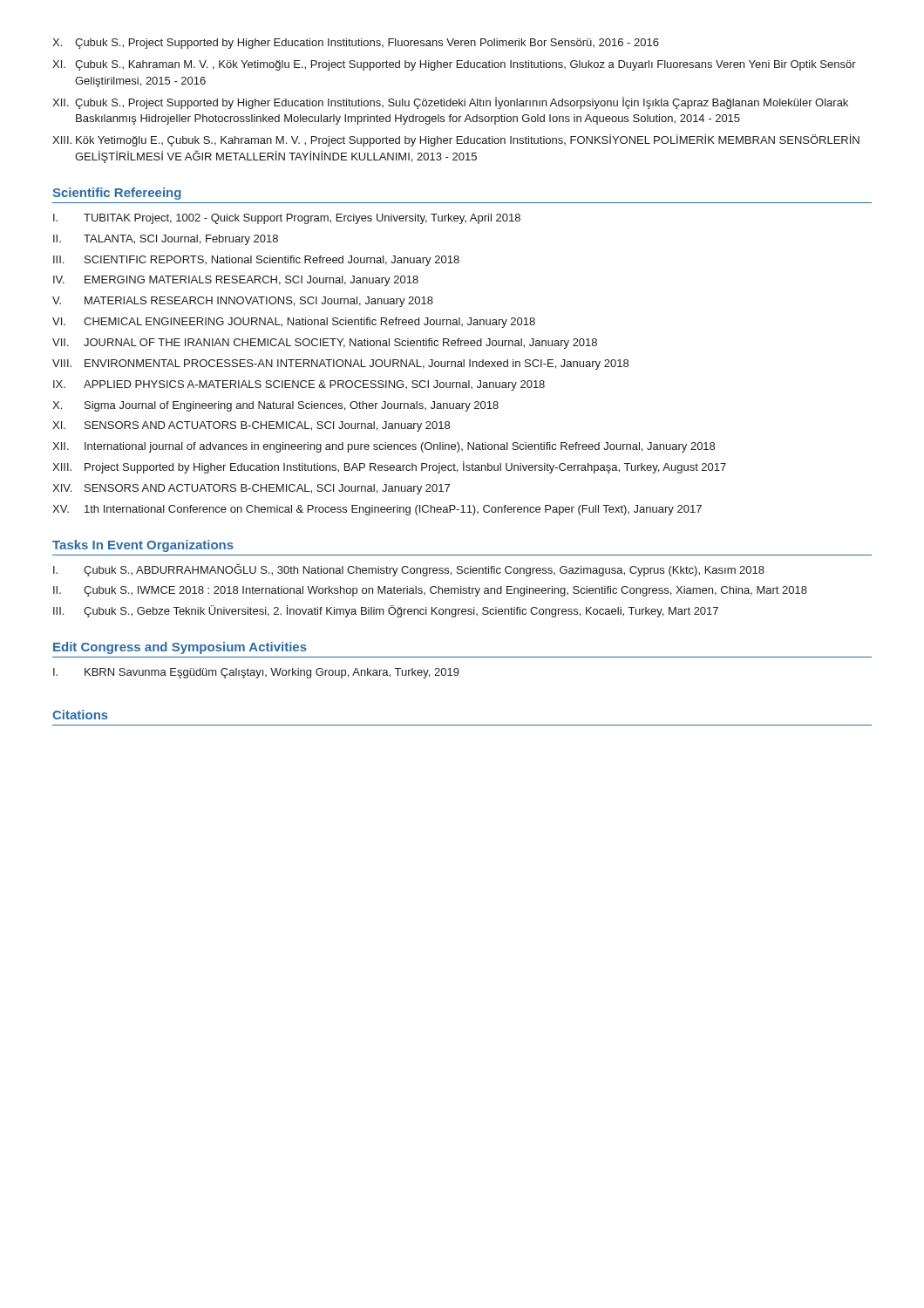Locate the list item with the text "X. Sigma Journal of Engineering and"
This screenshot has width=924, height=1308.
point(276,405)
